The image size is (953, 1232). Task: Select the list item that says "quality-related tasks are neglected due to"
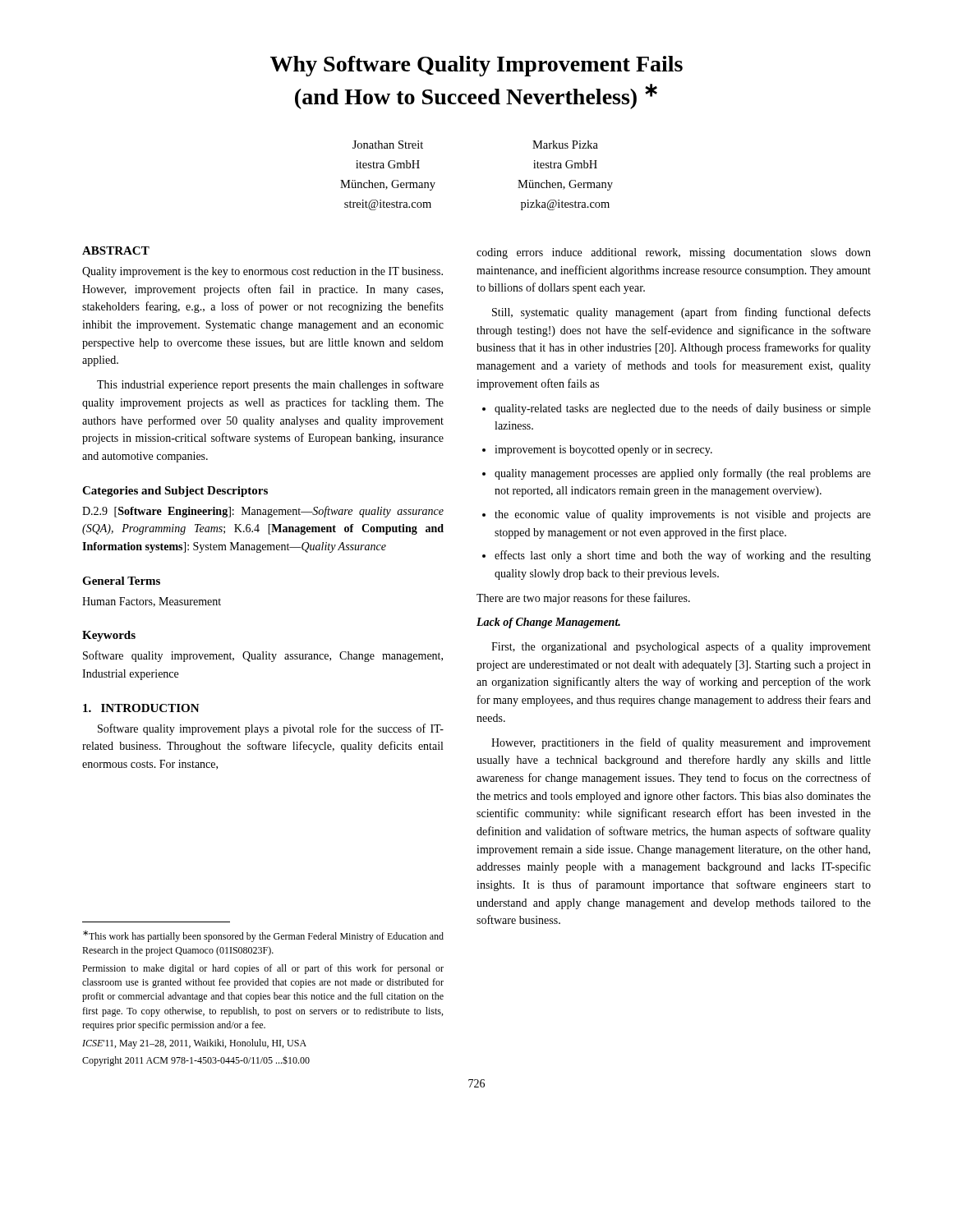[x=683, y=417]
